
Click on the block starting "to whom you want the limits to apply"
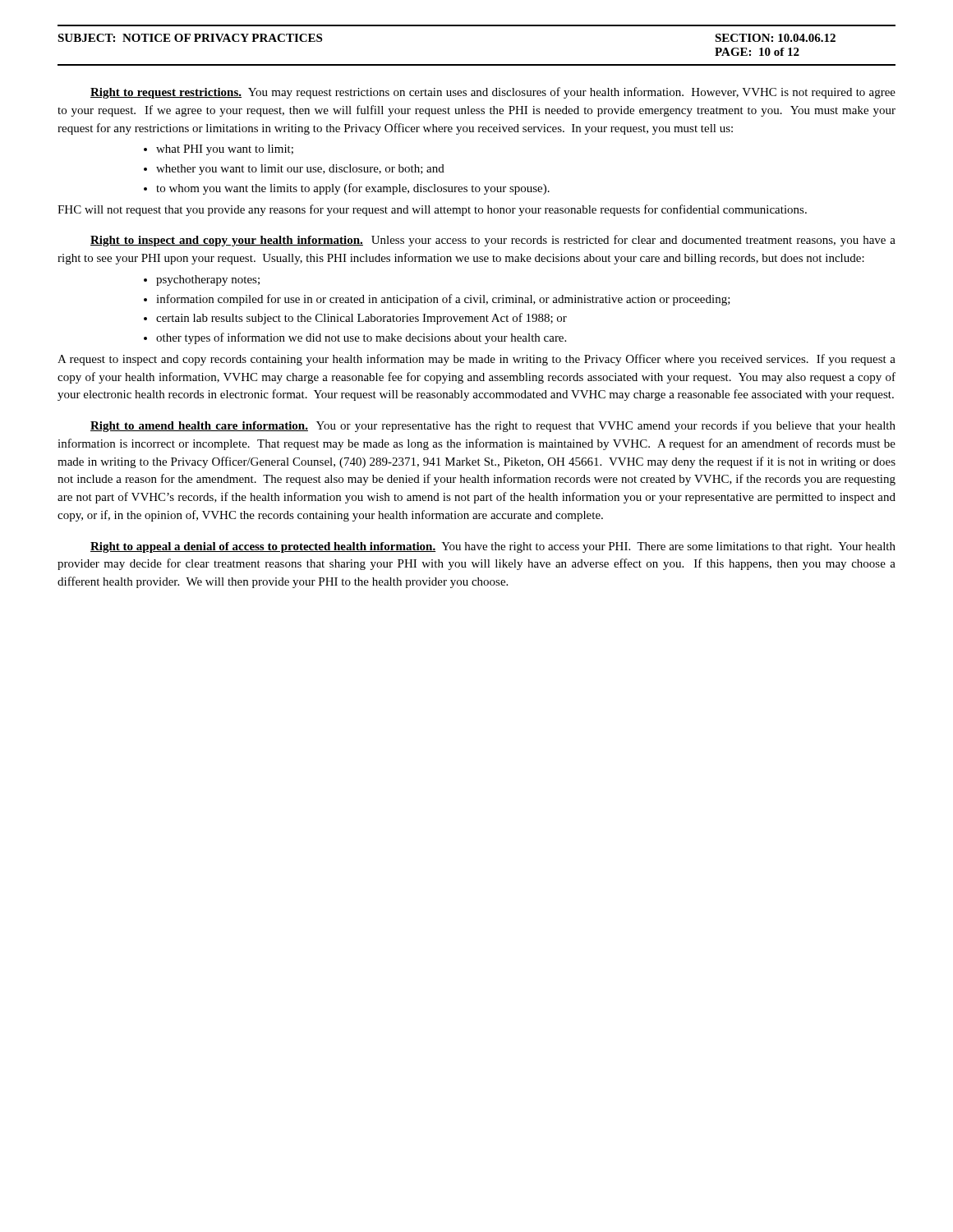pyautogui.click(x=353, y=188)
